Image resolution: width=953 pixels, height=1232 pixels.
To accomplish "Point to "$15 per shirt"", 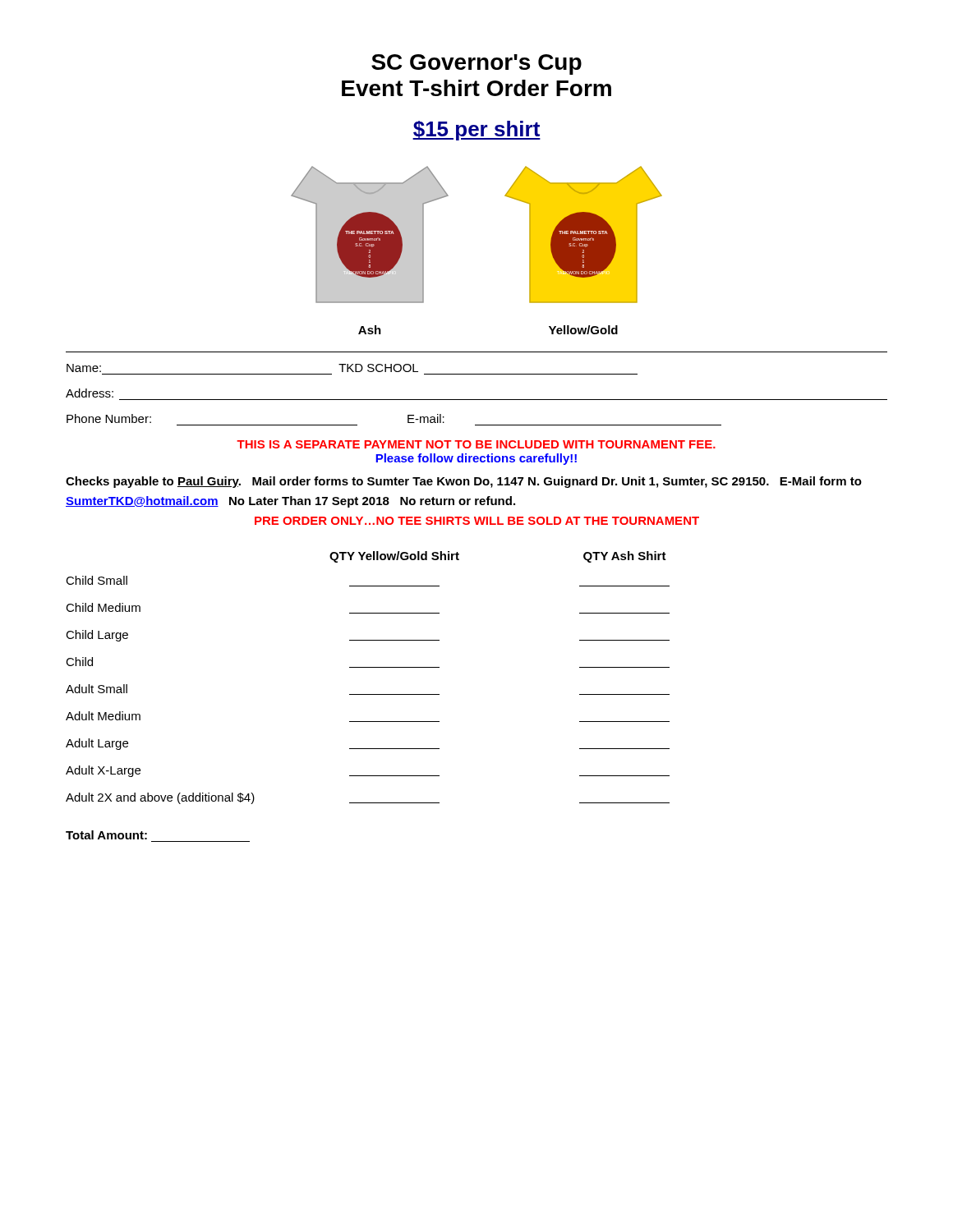I will pos(476,129).
